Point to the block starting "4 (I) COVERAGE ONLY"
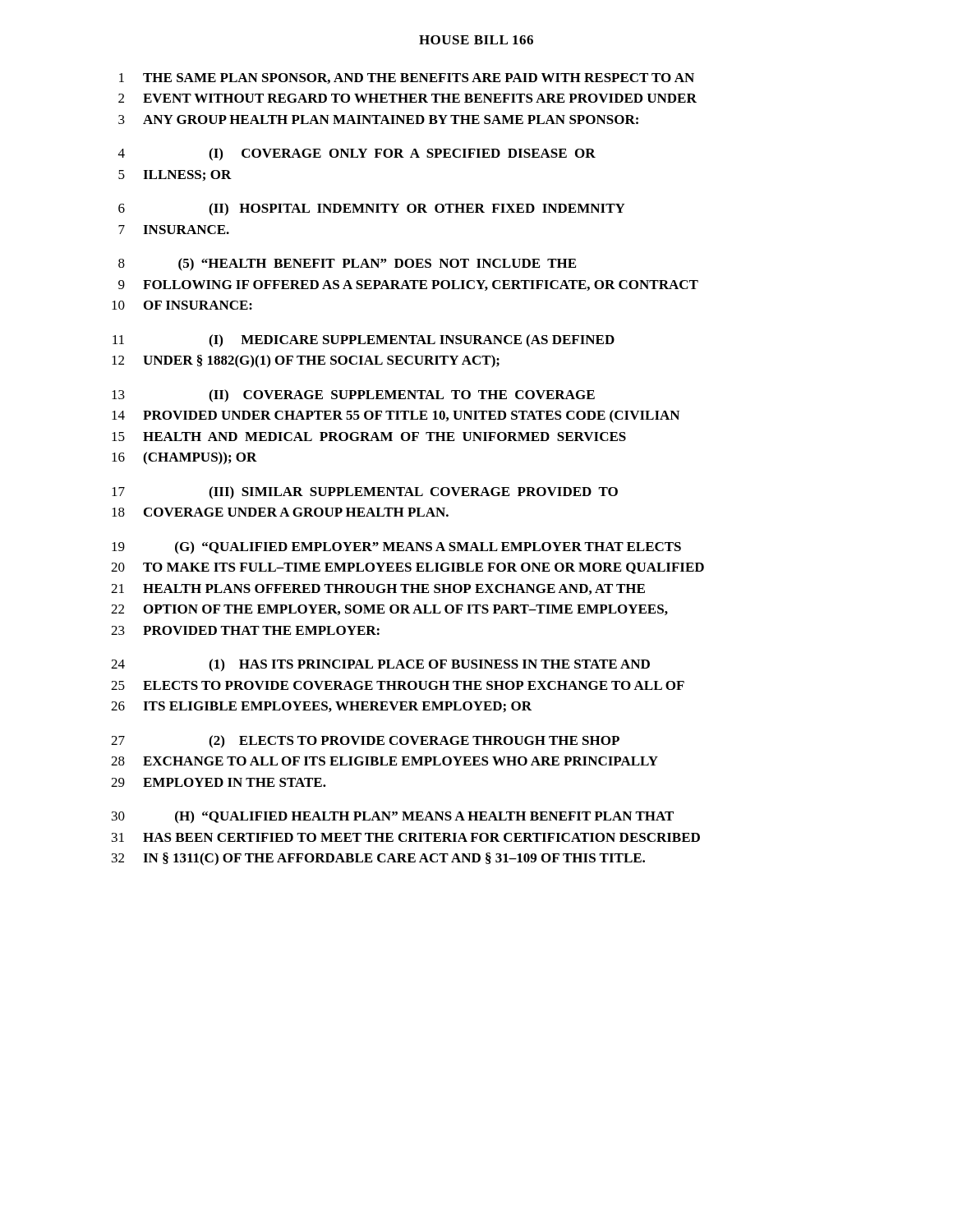Viewport: 953px width, 1232px height. click(485, 164)
